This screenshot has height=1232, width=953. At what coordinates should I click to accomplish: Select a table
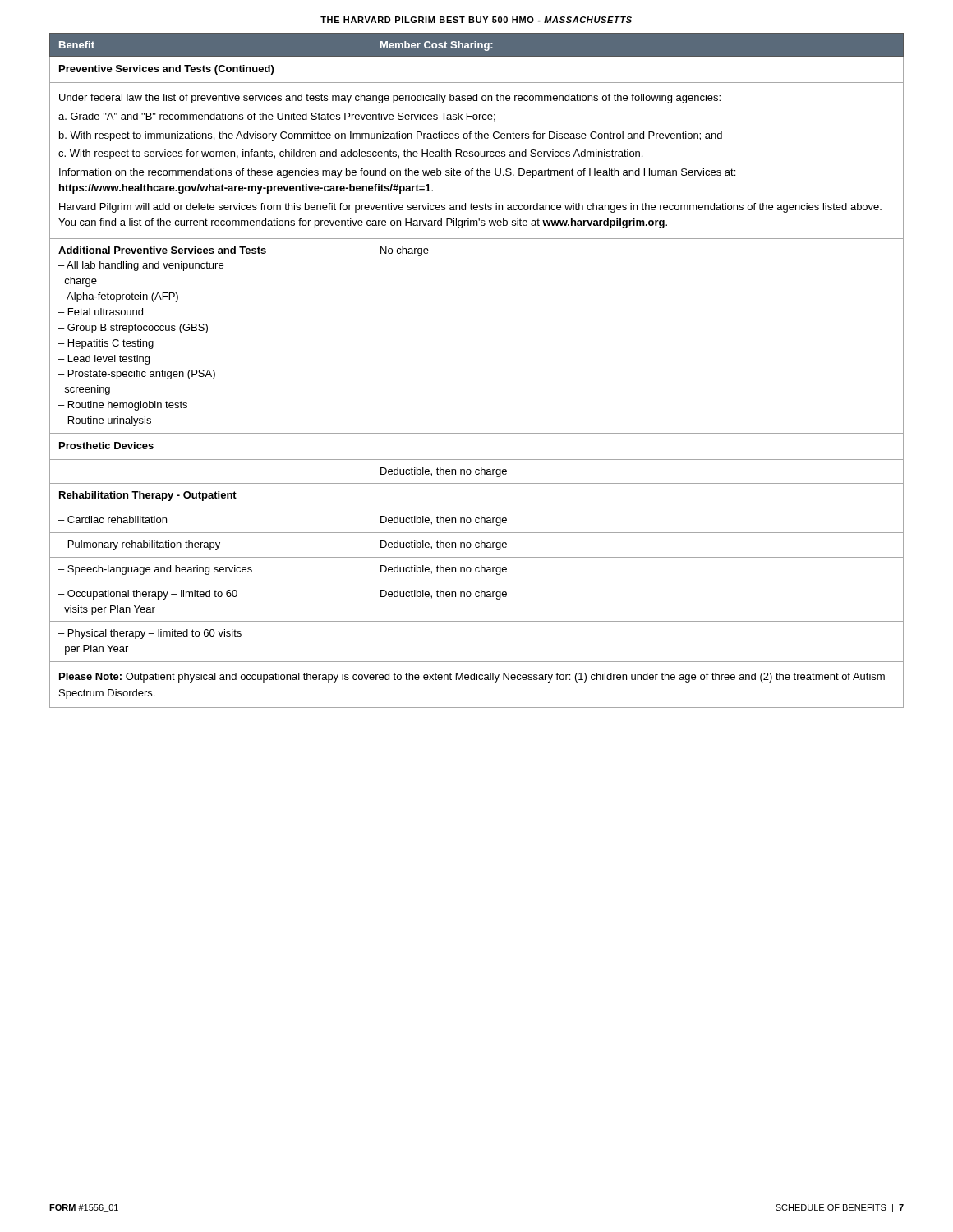476,371
